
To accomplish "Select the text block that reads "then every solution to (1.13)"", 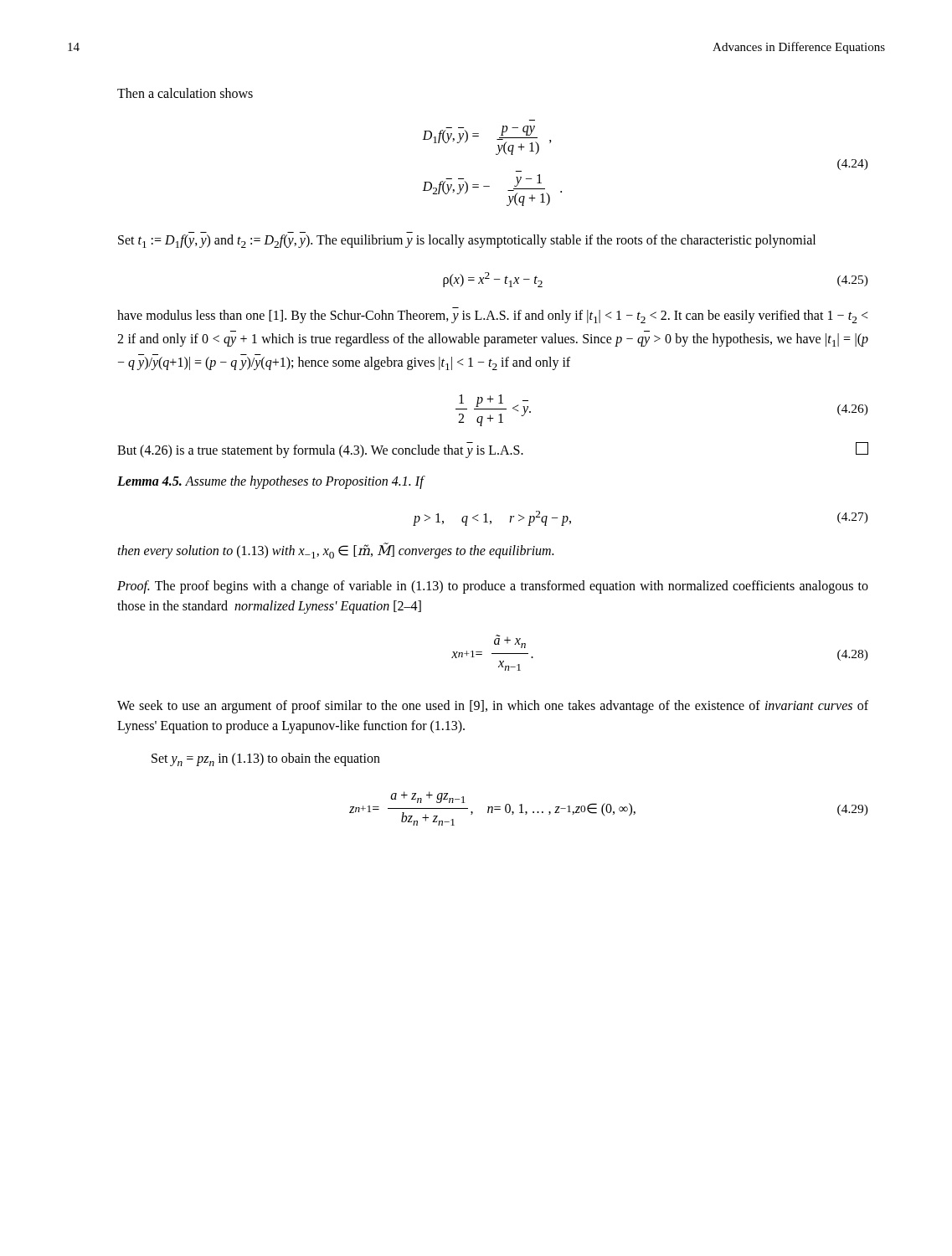I will tap(493, 552).
